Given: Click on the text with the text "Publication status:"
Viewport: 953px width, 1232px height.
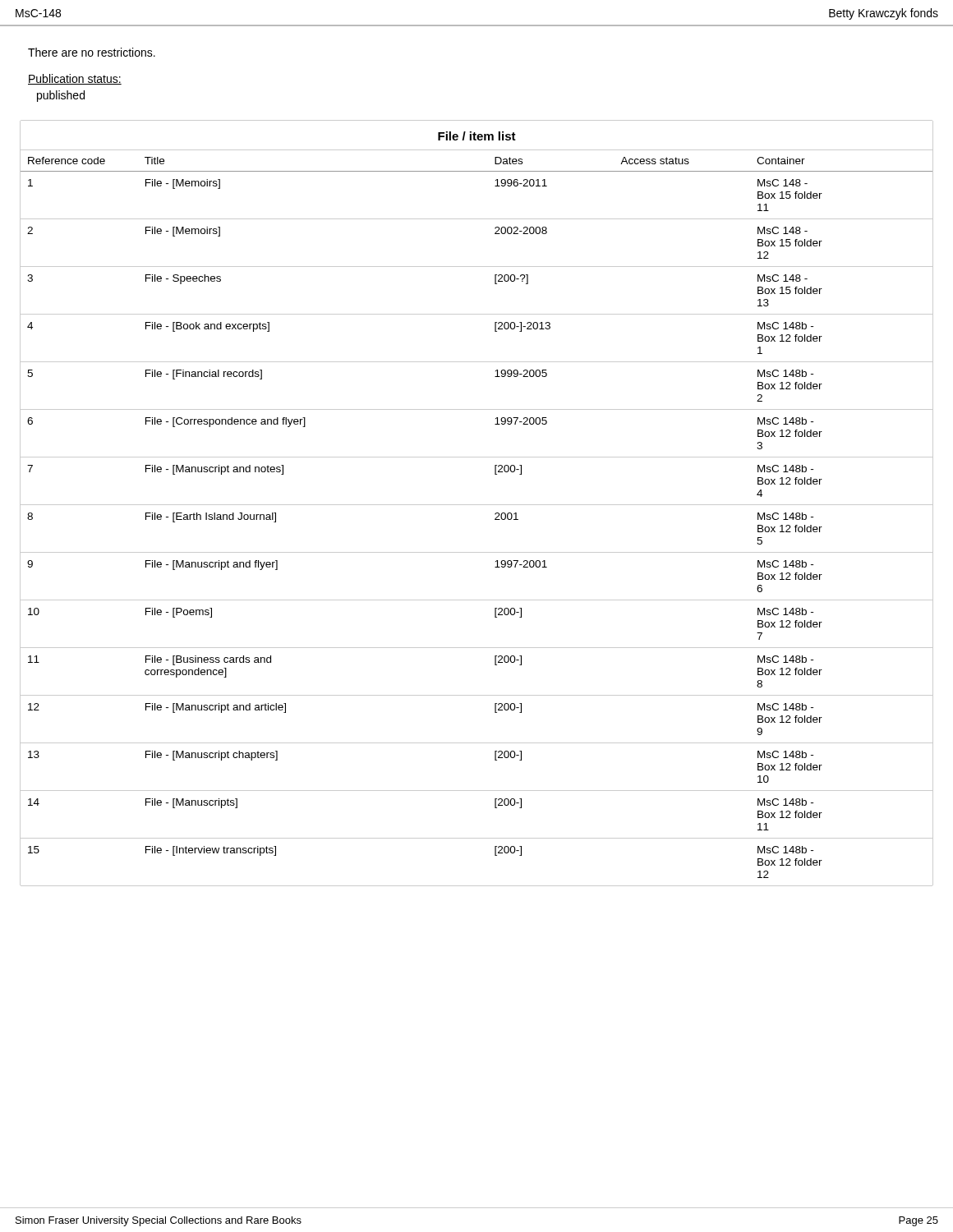Looking at the screenshot, I should pyautogui.click(x=75, y=79).
